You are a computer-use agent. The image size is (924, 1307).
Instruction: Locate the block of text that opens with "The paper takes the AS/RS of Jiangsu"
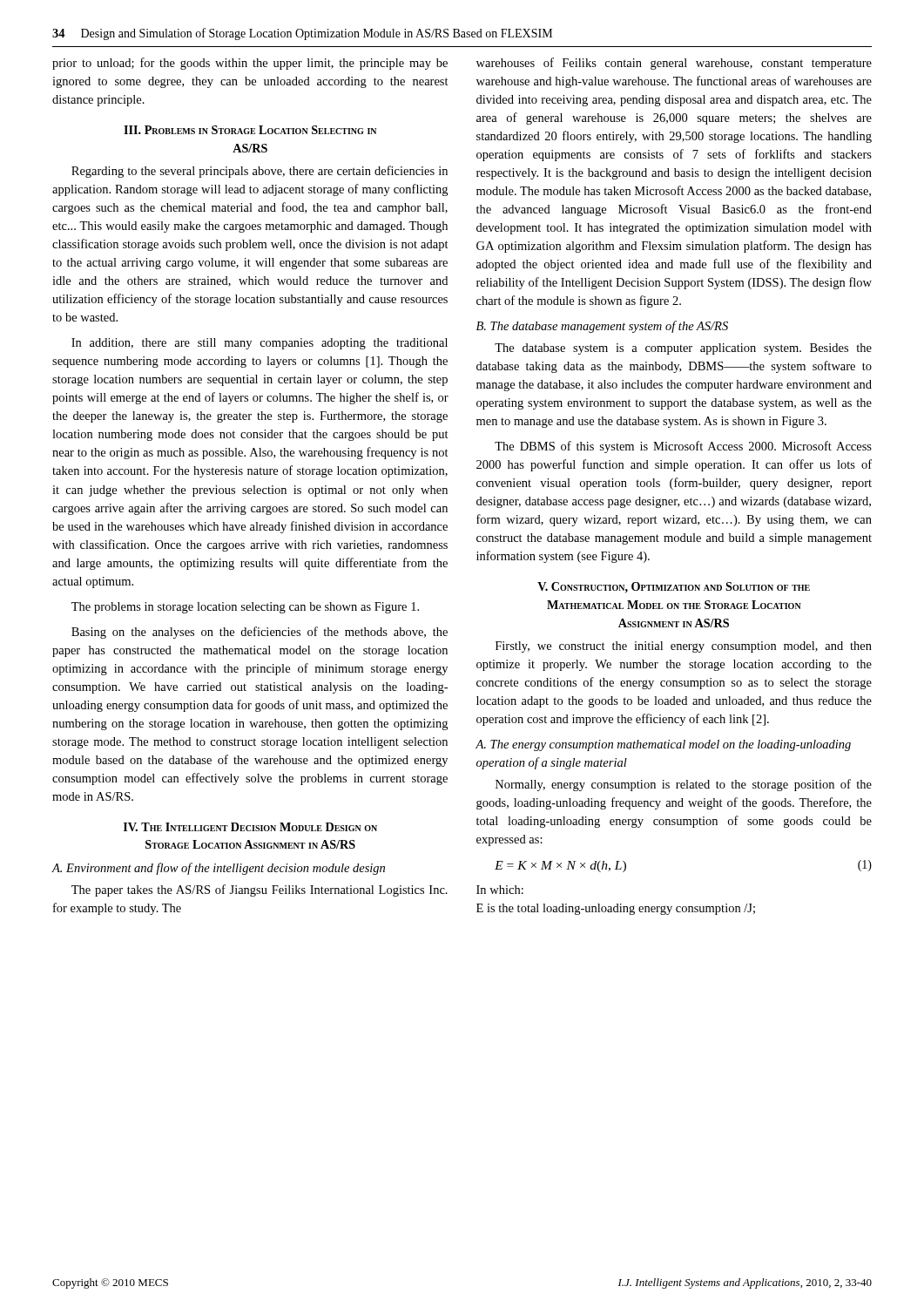coord(250,899)
